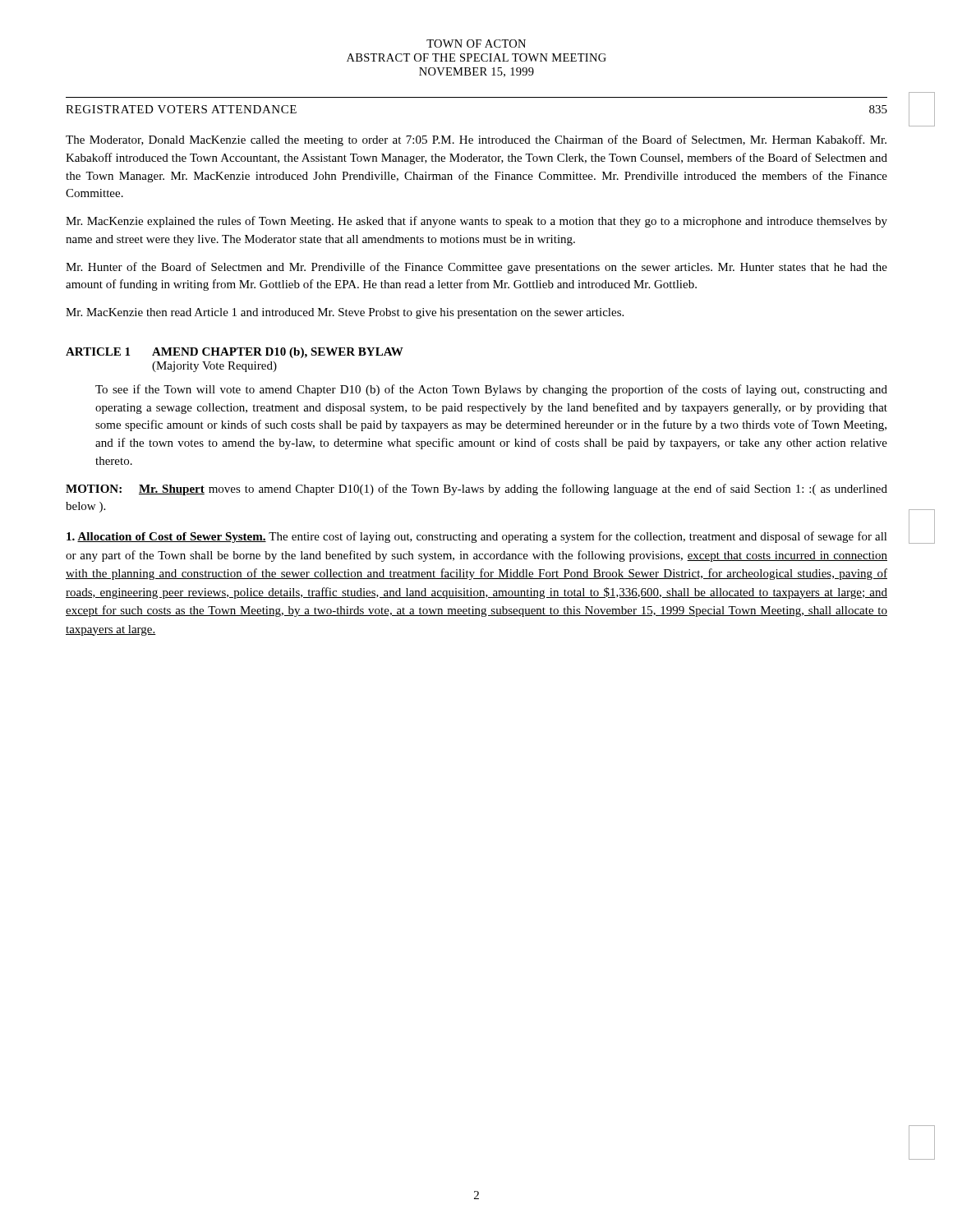The width and height of the screenshot is (953, 1232).
Task: Find the text starting "Mr. MacKenzie then"
Action: 345,312
